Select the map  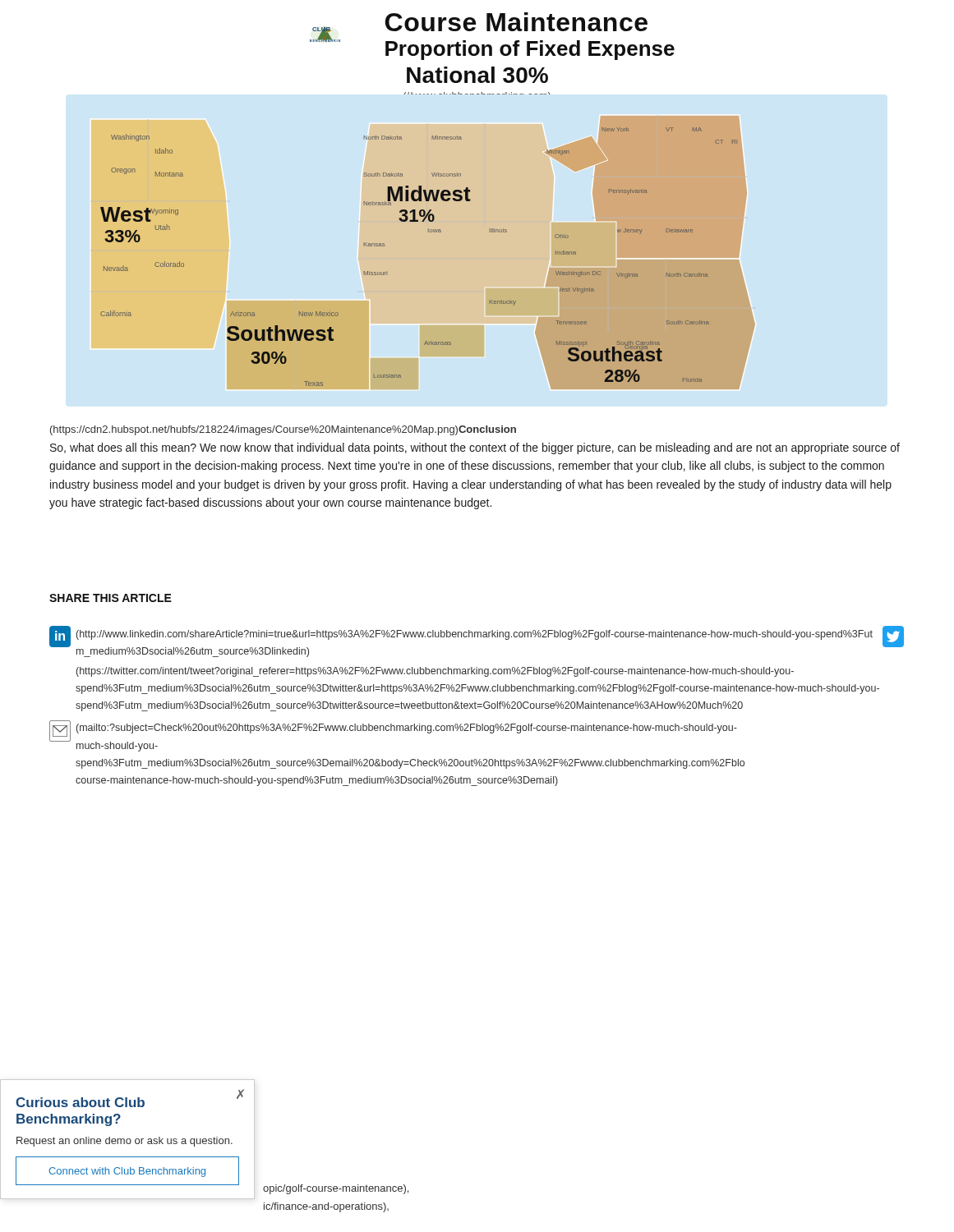click(x=477, y=251)
